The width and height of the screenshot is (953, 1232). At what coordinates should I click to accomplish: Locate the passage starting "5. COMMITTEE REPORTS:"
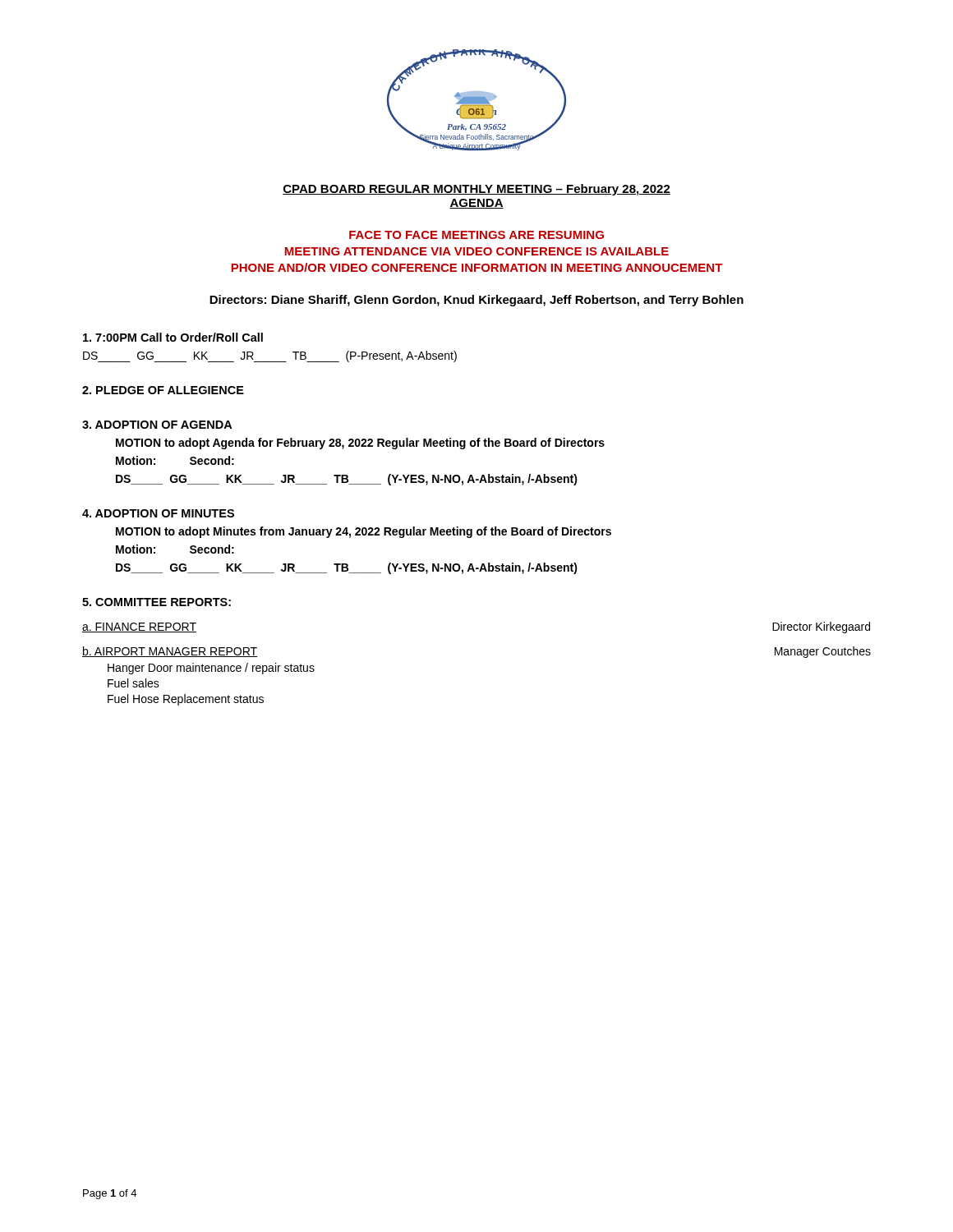tap(157, 602)
